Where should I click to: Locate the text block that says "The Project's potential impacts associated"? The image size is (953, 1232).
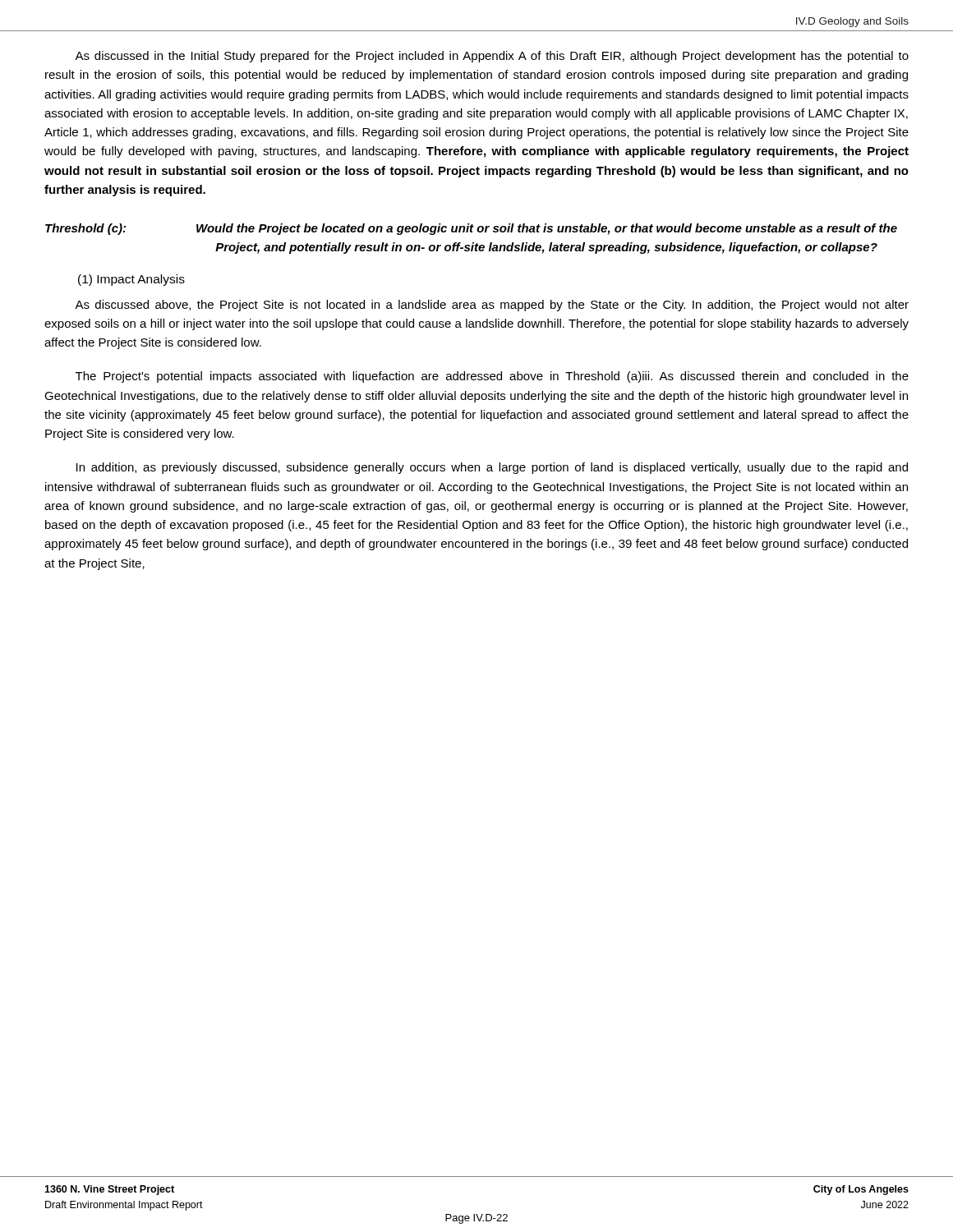point(476,405)
